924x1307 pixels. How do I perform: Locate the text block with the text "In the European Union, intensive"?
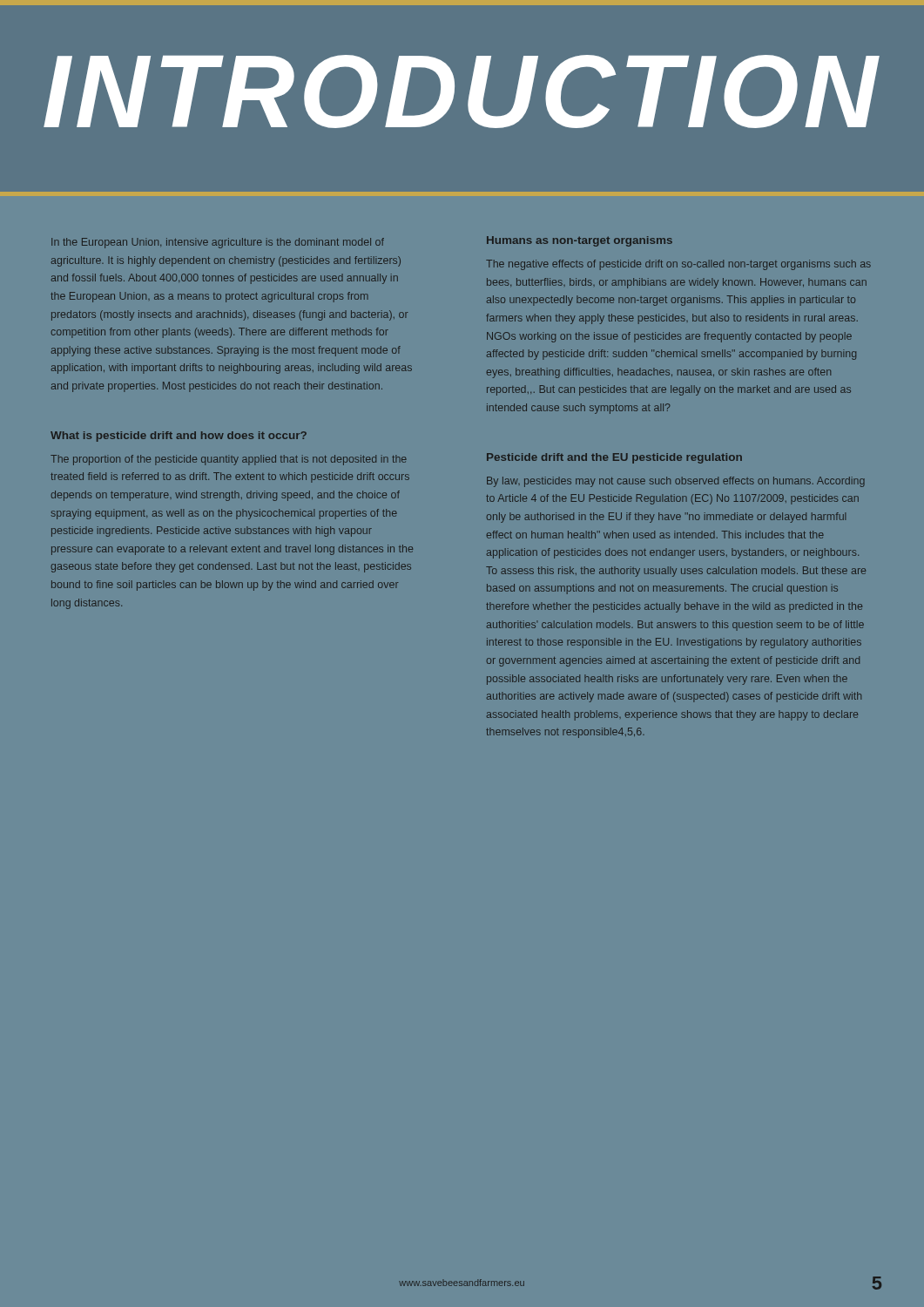click(x=231, y=314)
